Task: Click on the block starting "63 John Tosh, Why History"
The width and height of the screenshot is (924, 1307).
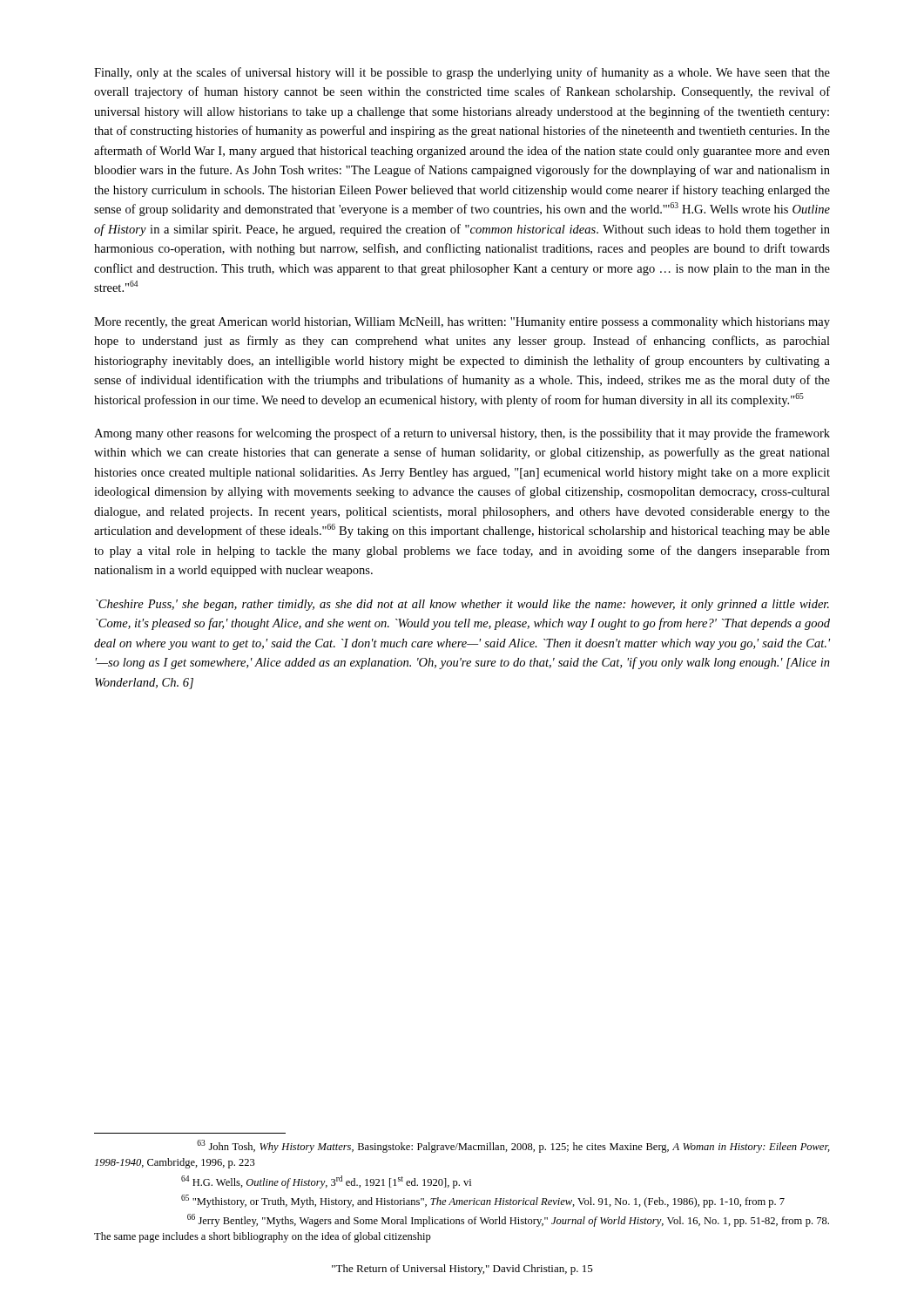Action: click(x=462, y=1154)
